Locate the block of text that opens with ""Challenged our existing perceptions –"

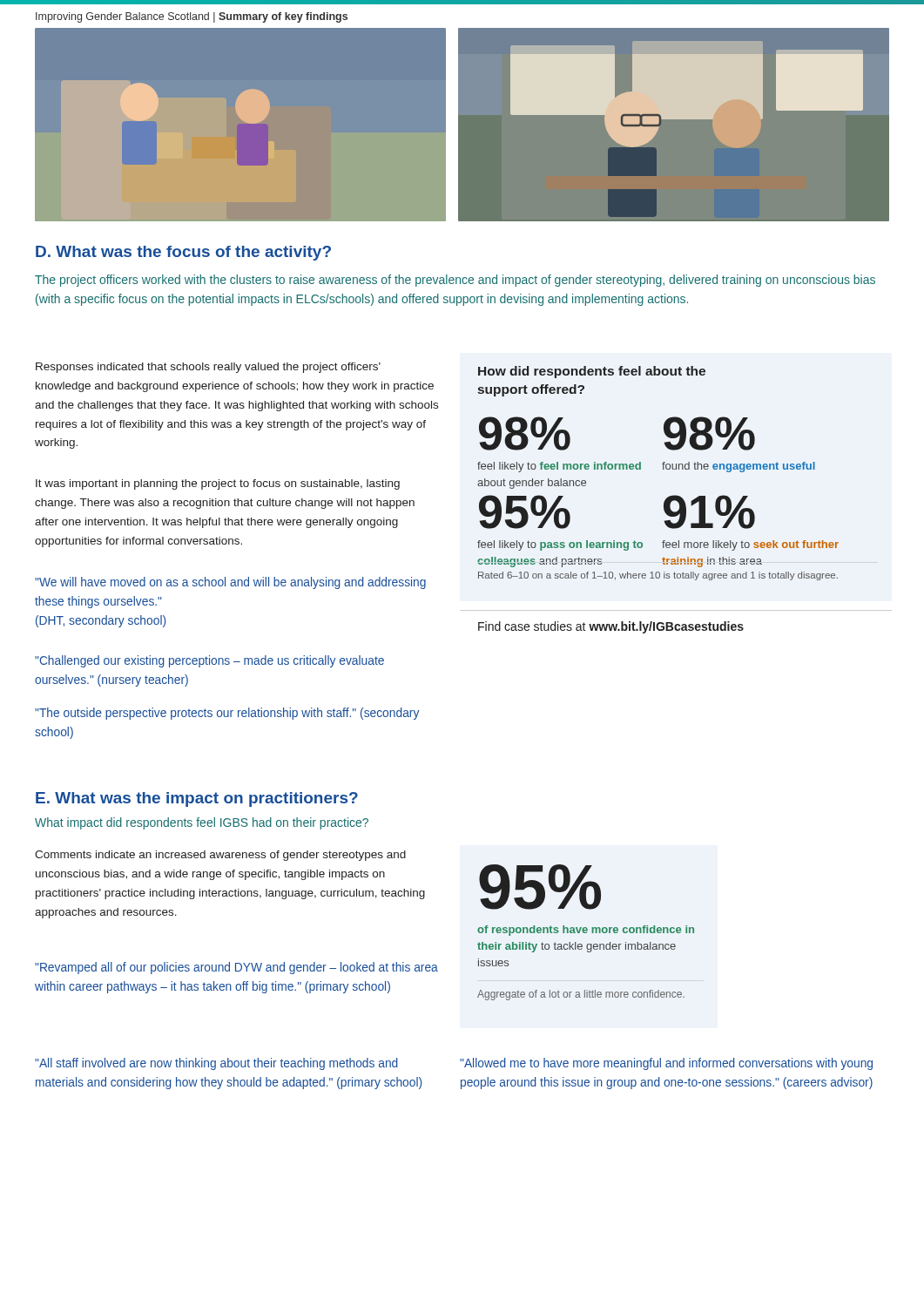210,671
